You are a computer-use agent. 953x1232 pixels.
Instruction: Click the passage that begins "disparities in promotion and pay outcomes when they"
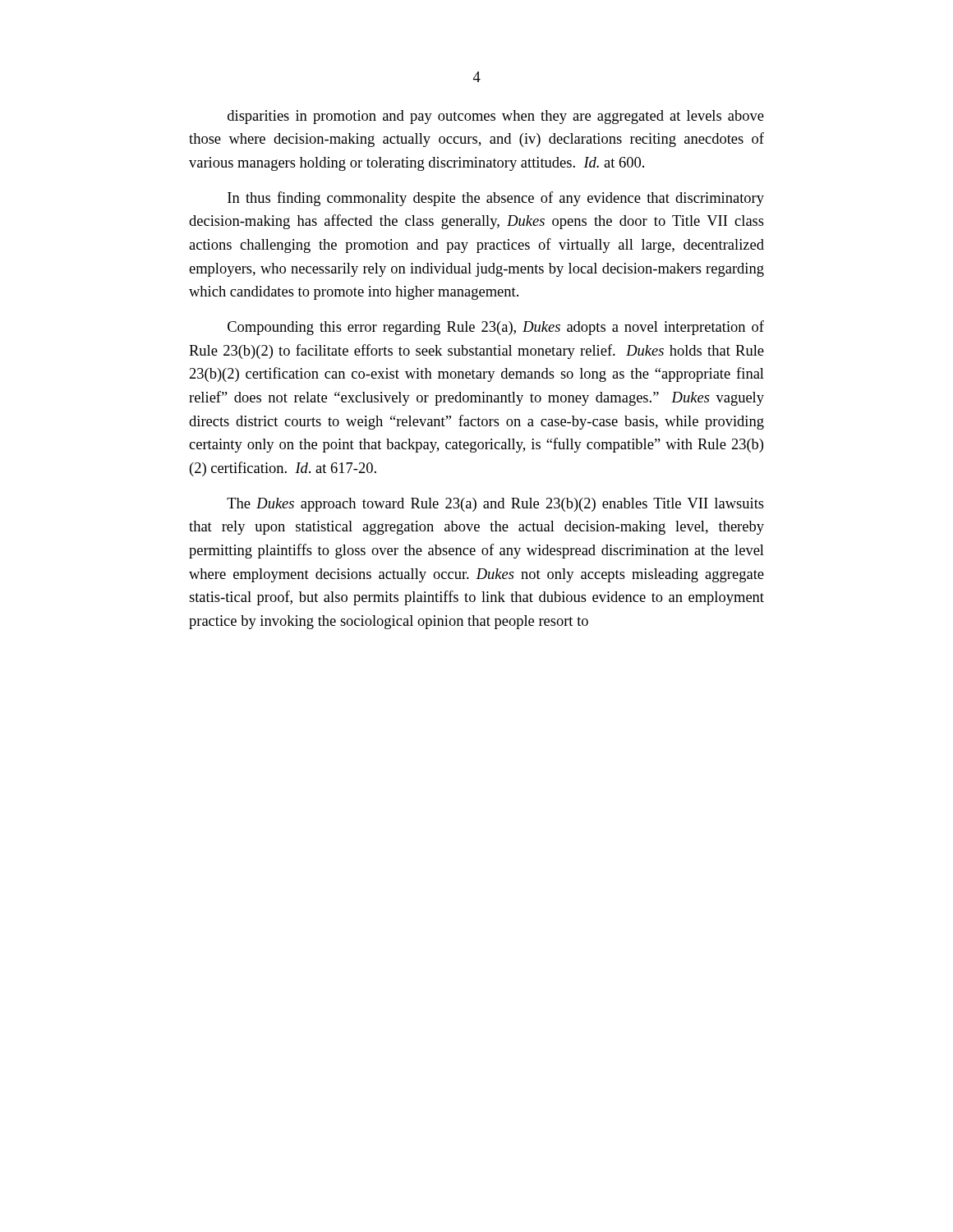tap(476, 139)
